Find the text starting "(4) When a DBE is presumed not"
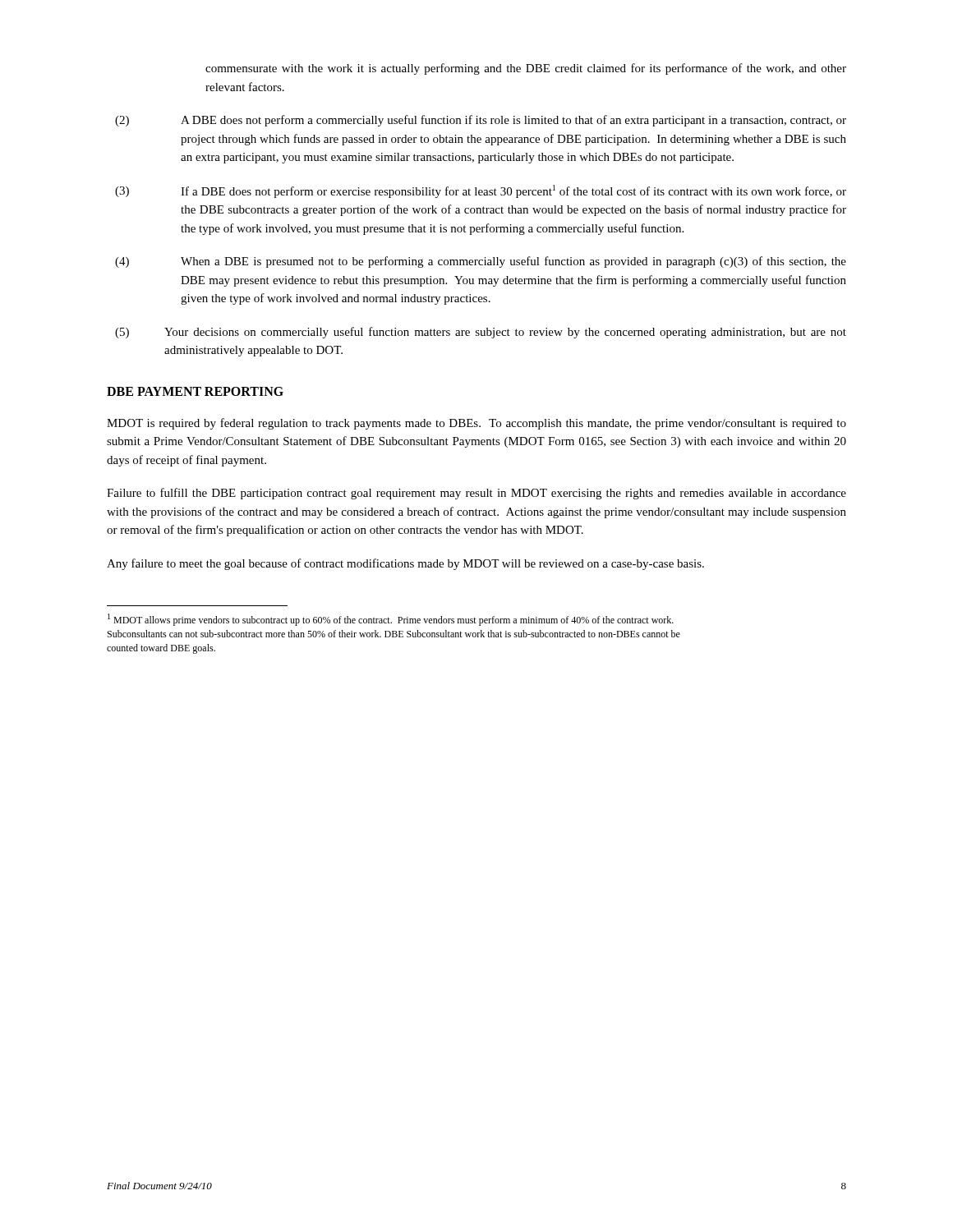Screen dimensions: 1232x953 pyautogui.click(x=476, y=280)
